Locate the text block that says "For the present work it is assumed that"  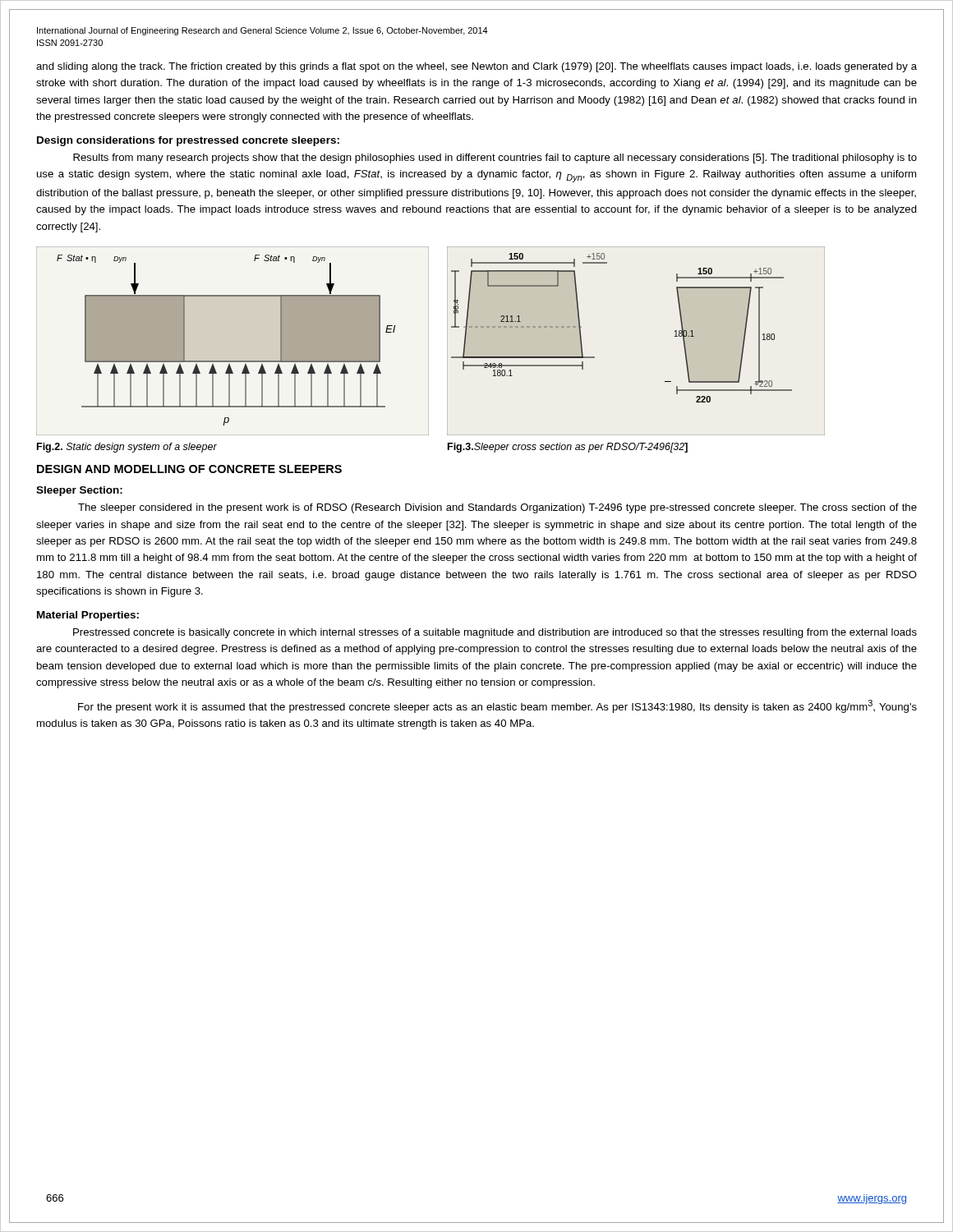(476, 714)
